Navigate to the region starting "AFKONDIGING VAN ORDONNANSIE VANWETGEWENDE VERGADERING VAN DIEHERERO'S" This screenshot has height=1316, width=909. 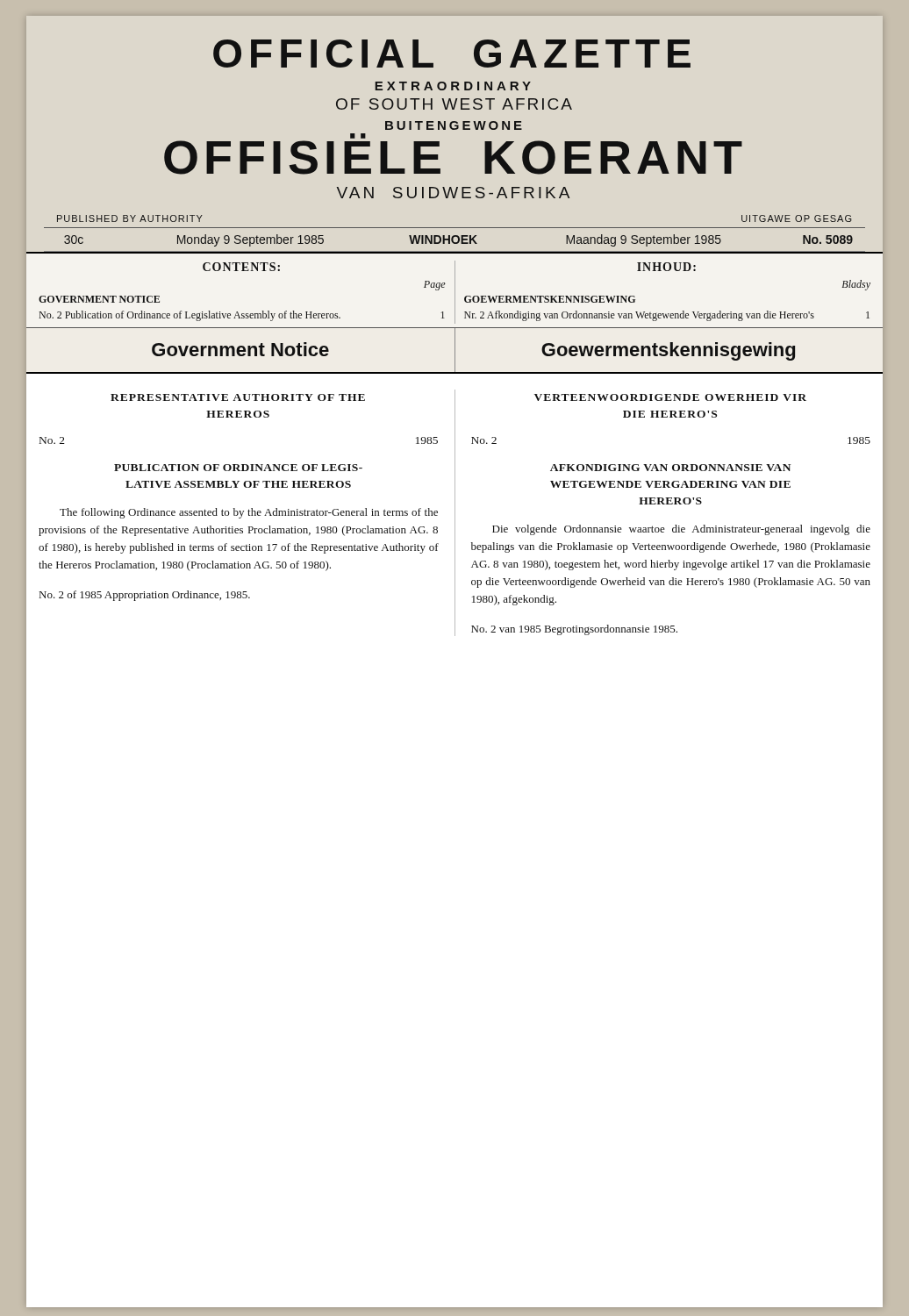[x=671, y=484]
